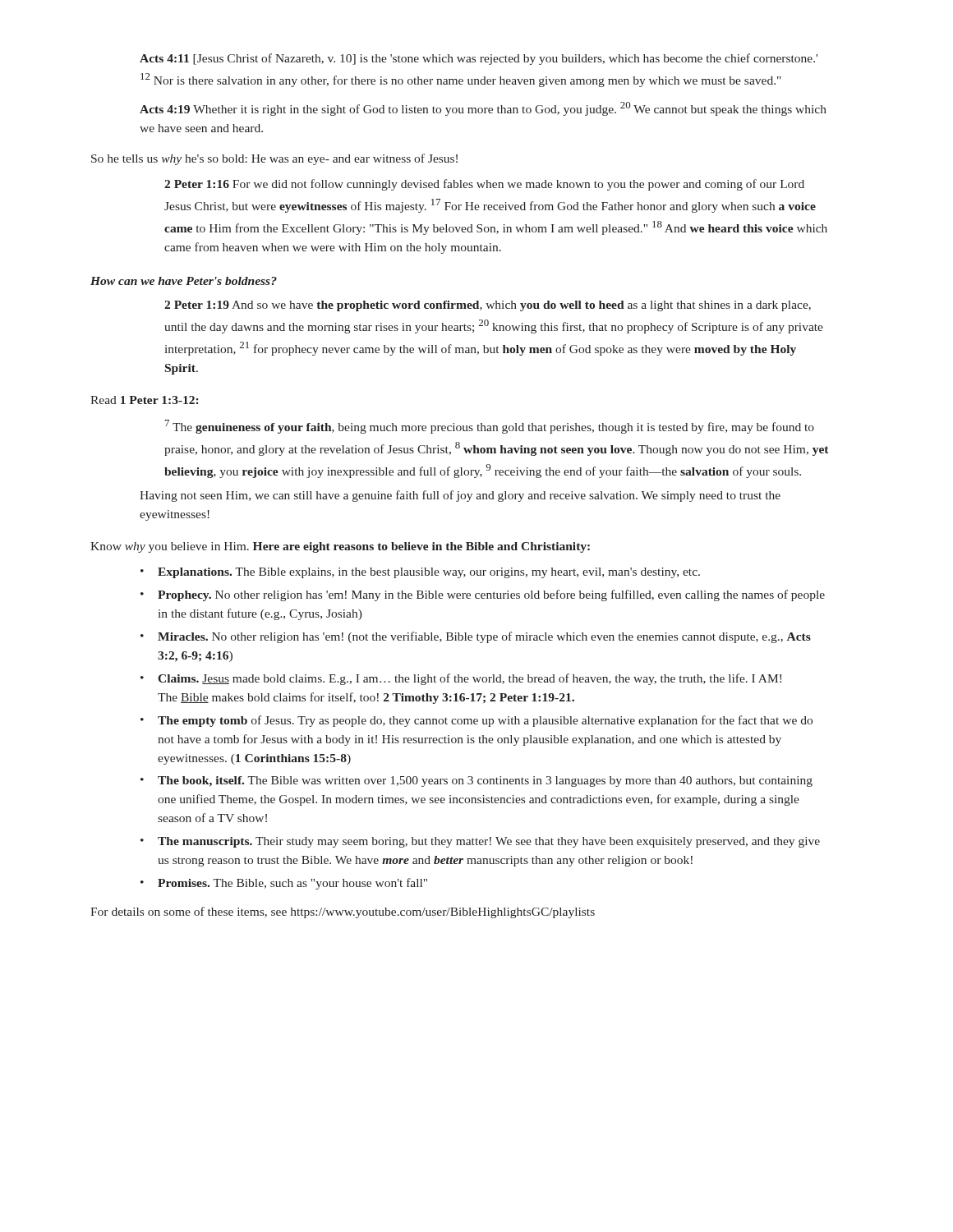Locate the passage starting "7 The genuineness"
Viewport: 953px width, 1232px height.
tap(497, 448)
